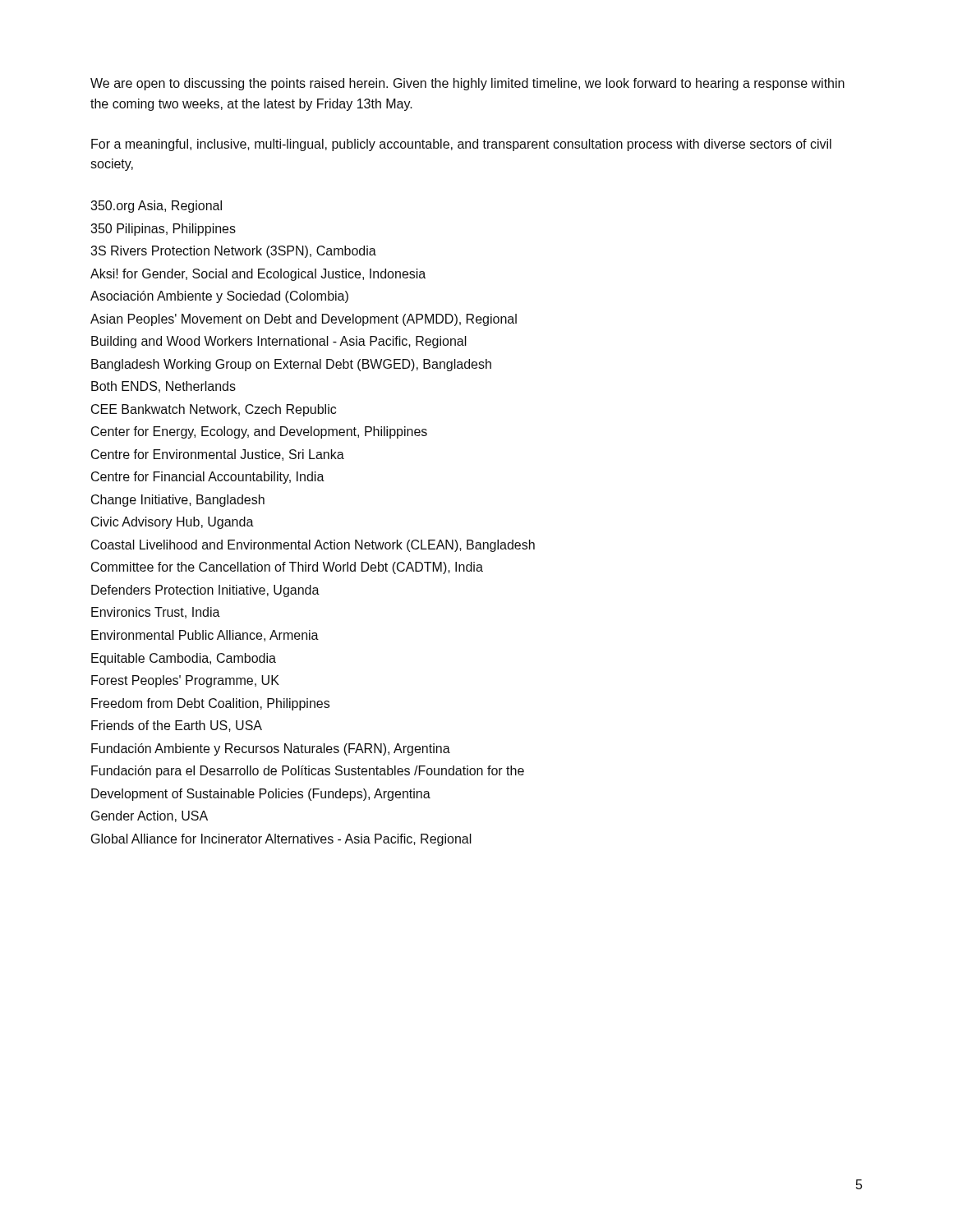The width and height of the screenshot is (953, 1232).
Task: Point to the block beginning "Fundación Ambiente y Recursos Naturales"
Action: 270,748
